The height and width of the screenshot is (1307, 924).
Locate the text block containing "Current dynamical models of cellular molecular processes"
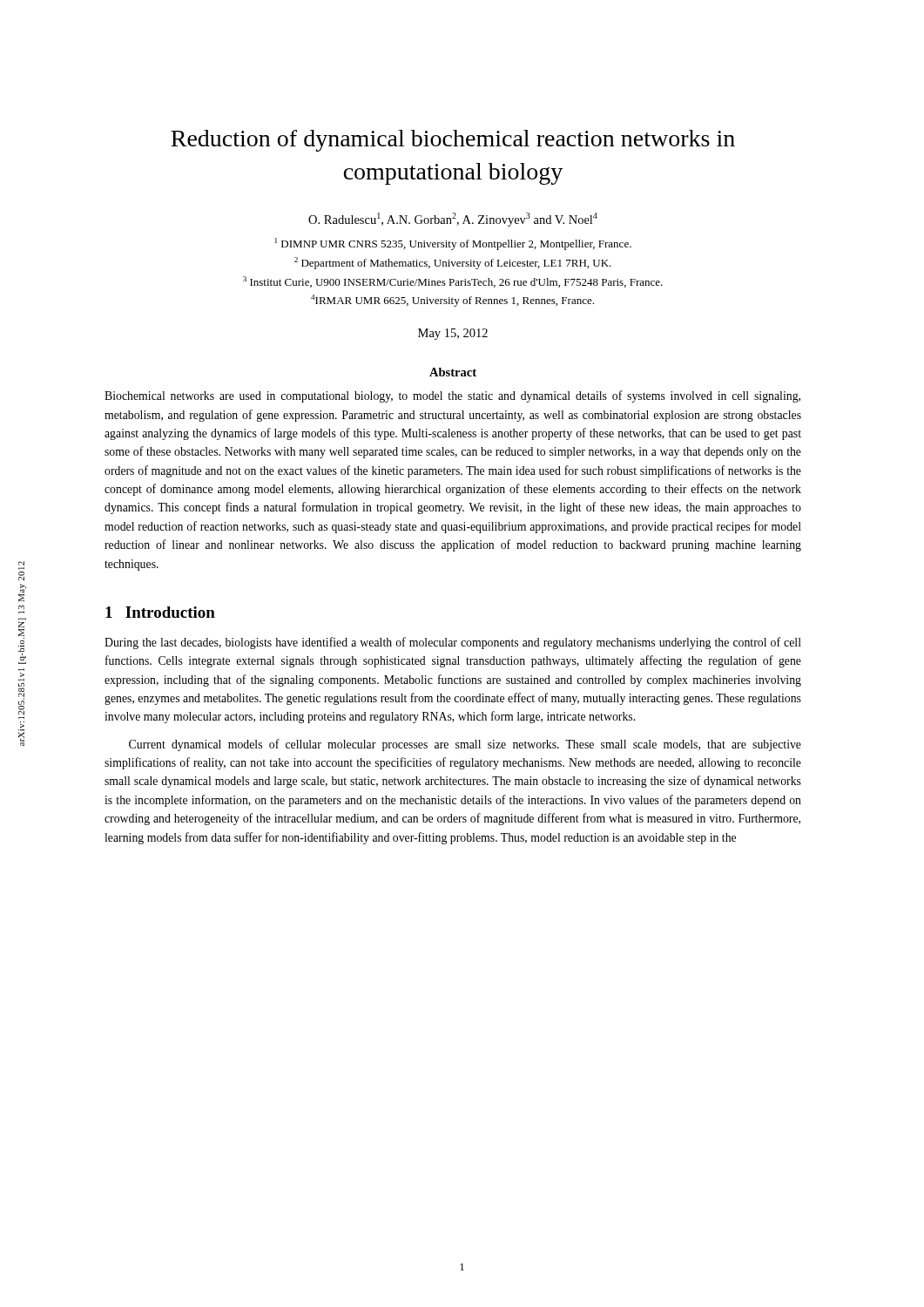(453, 791)
